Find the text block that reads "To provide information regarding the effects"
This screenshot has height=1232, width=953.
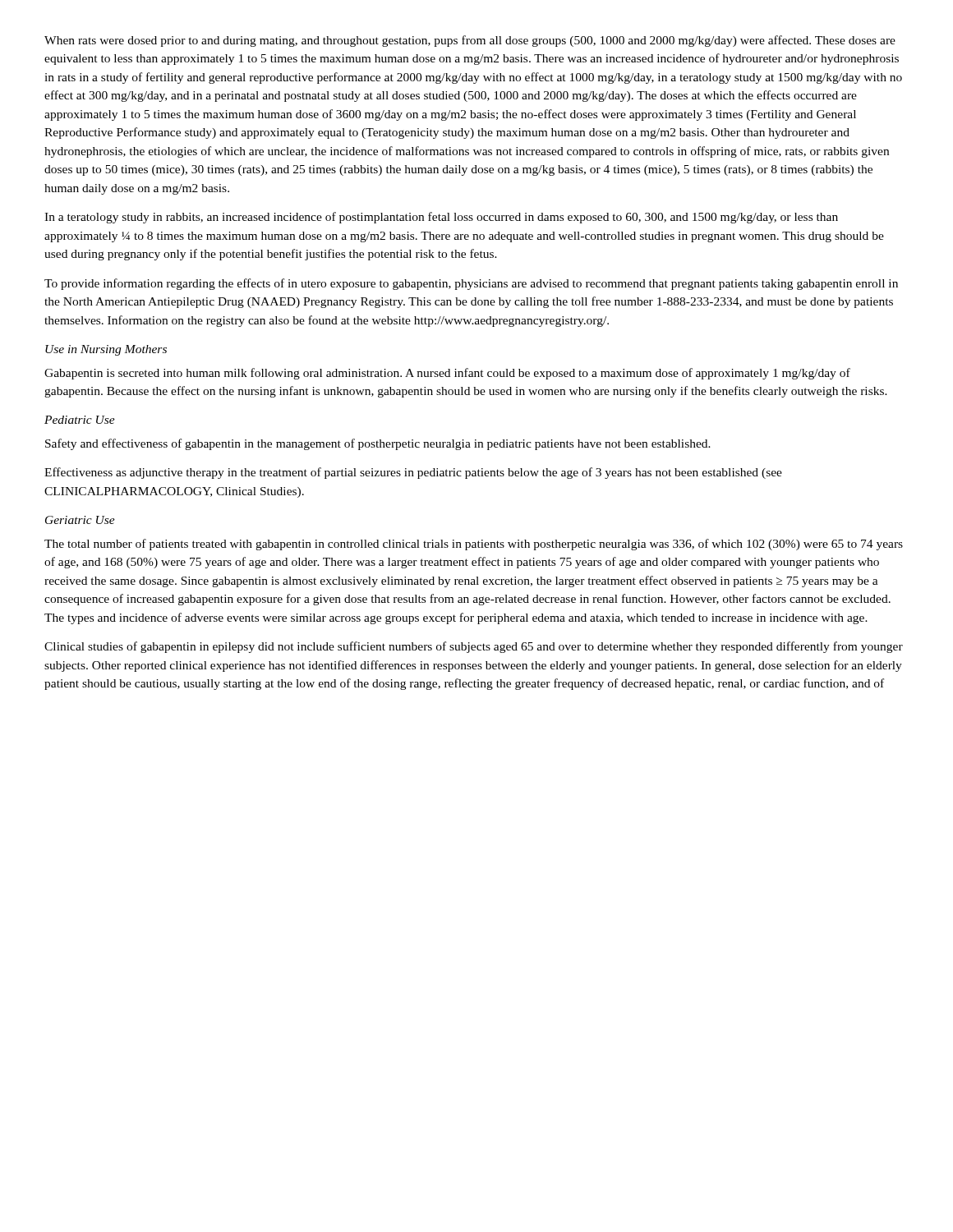[471, 301]
